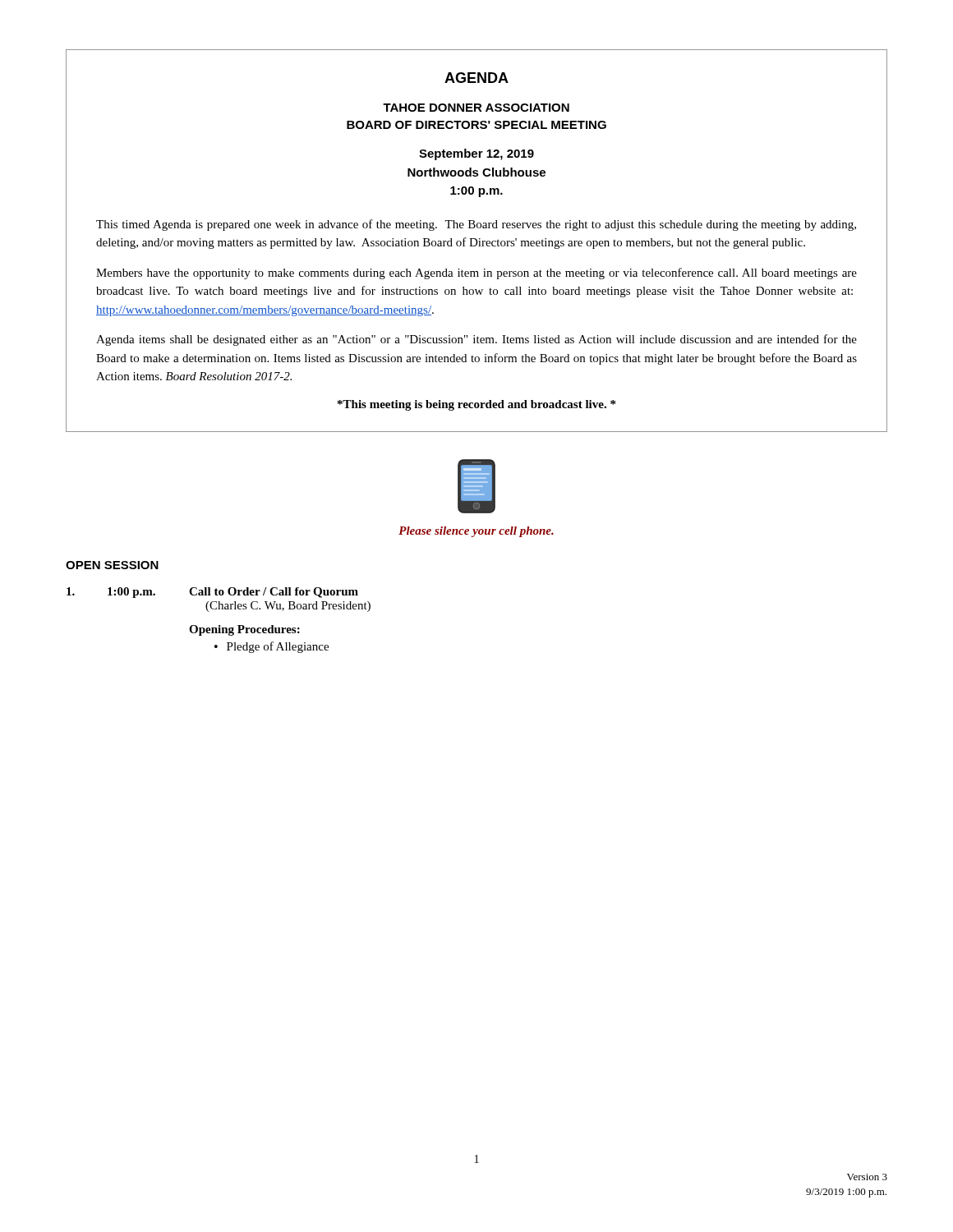
Task: Navigate to the block starting "September 12, 2019Northwoods Clubhouse1:00 p.m."
Action: pyautogui.click(x=476, y=172)
